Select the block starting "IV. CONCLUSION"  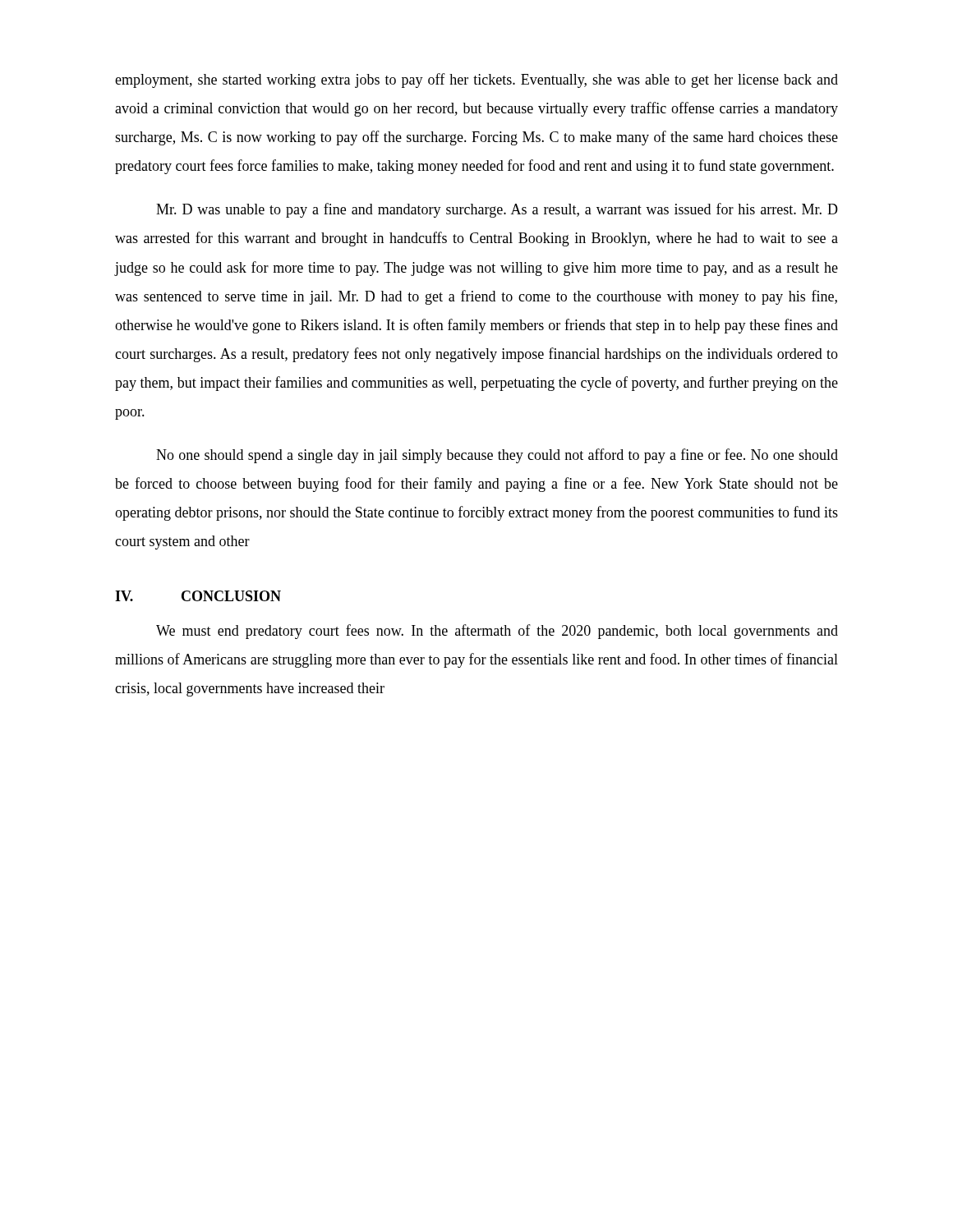(198, 596)
